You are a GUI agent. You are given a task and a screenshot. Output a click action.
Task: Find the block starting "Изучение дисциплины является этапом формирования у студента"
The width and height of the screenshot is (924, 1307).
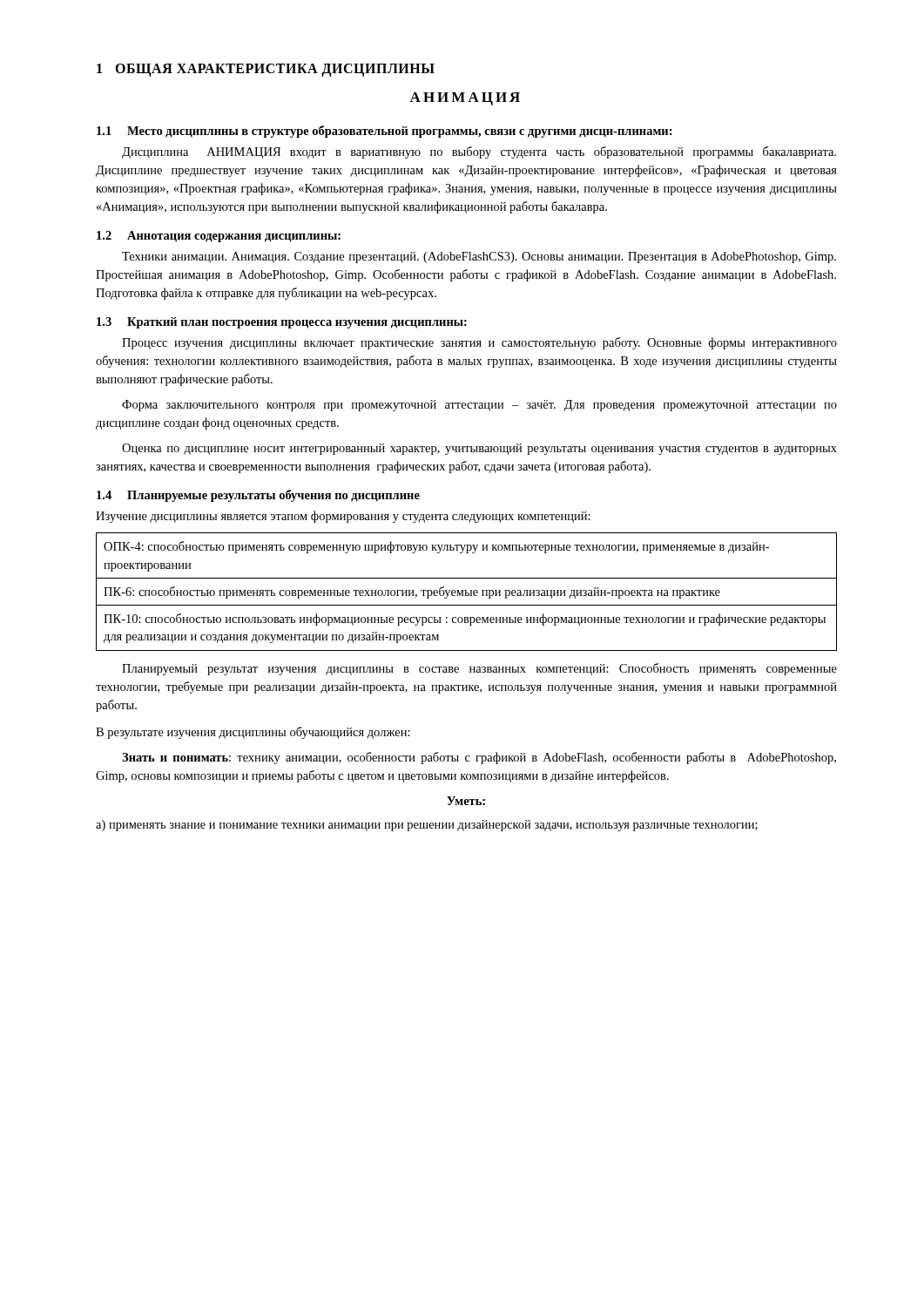(x=343, y=516)
